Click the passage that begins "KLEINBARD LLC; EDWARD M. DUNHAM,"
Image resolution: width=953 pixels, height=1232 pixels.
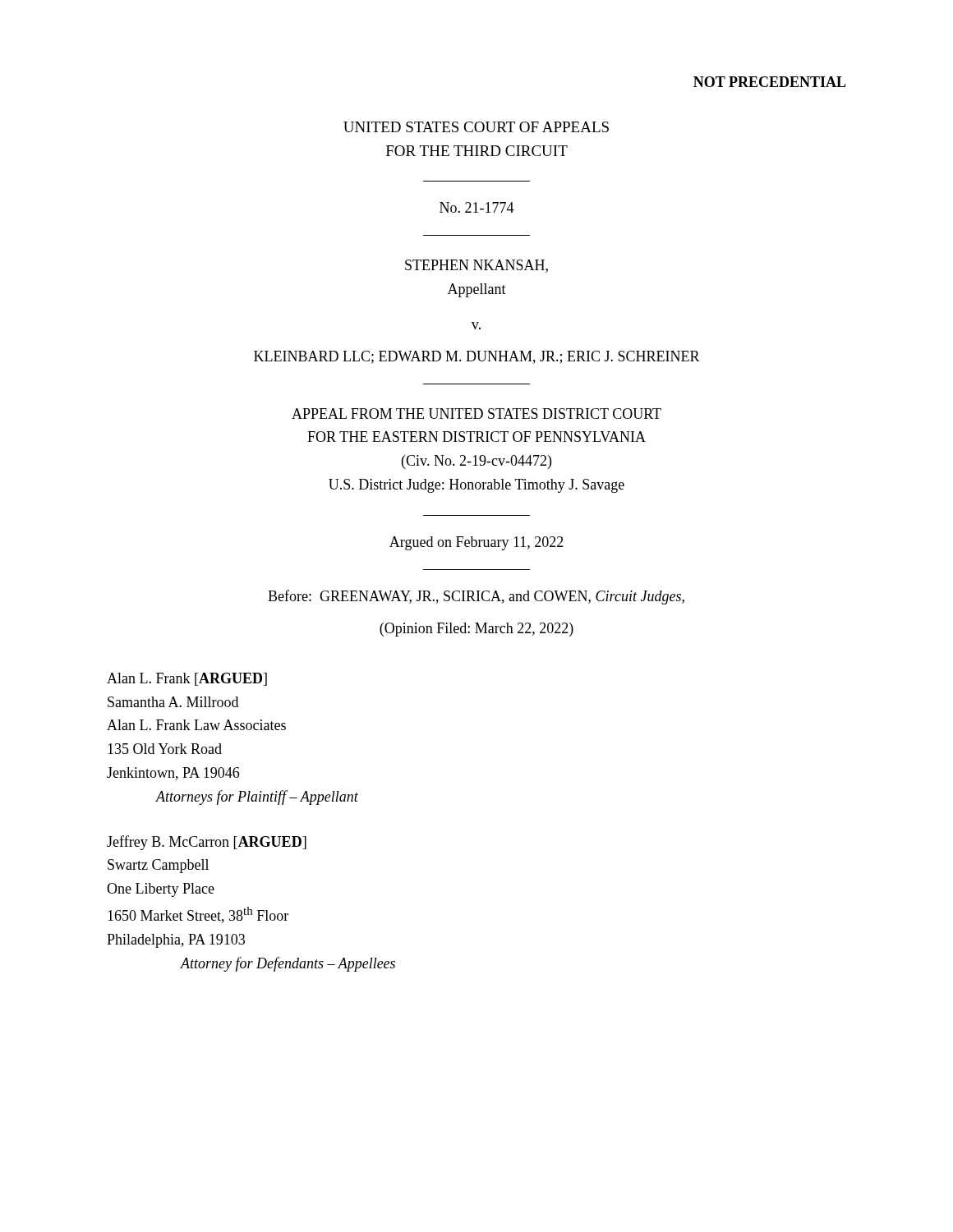click(x=476, y=356)
